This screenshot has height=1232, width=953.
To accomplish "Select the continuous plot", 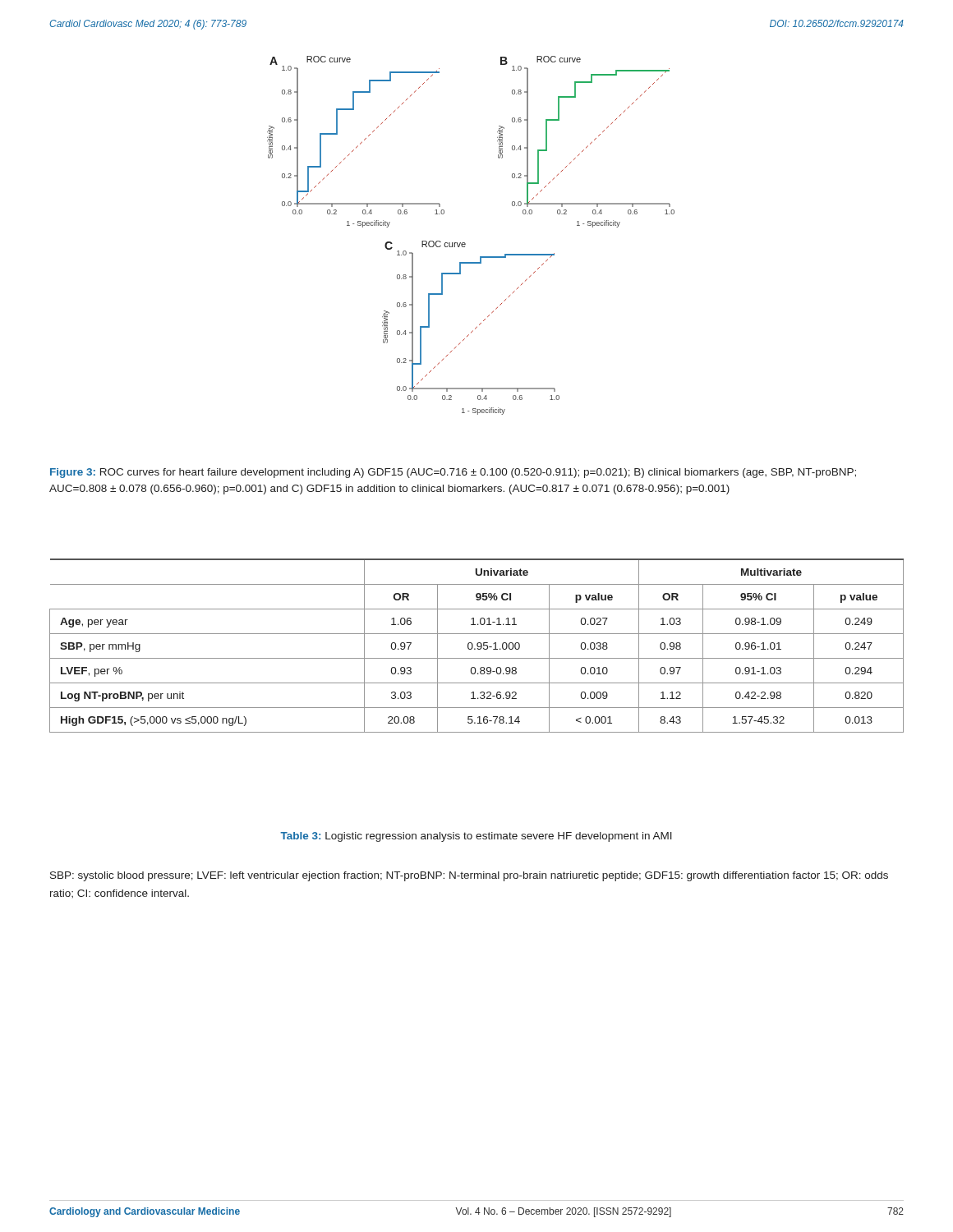I will (476, 251).
